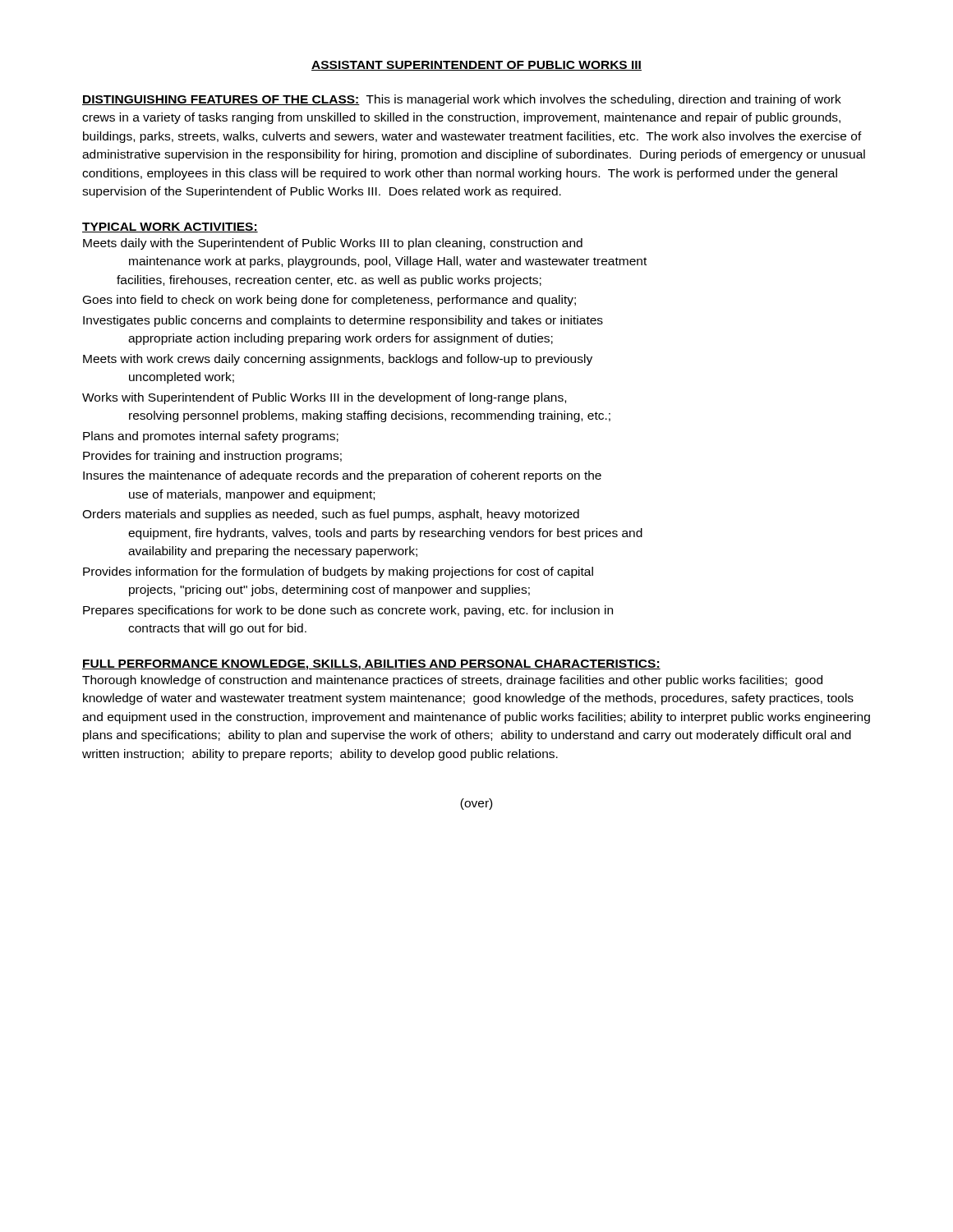
Task: Point to the block starting "Provides information for the formulation"
Action: (x=476, y=582)
